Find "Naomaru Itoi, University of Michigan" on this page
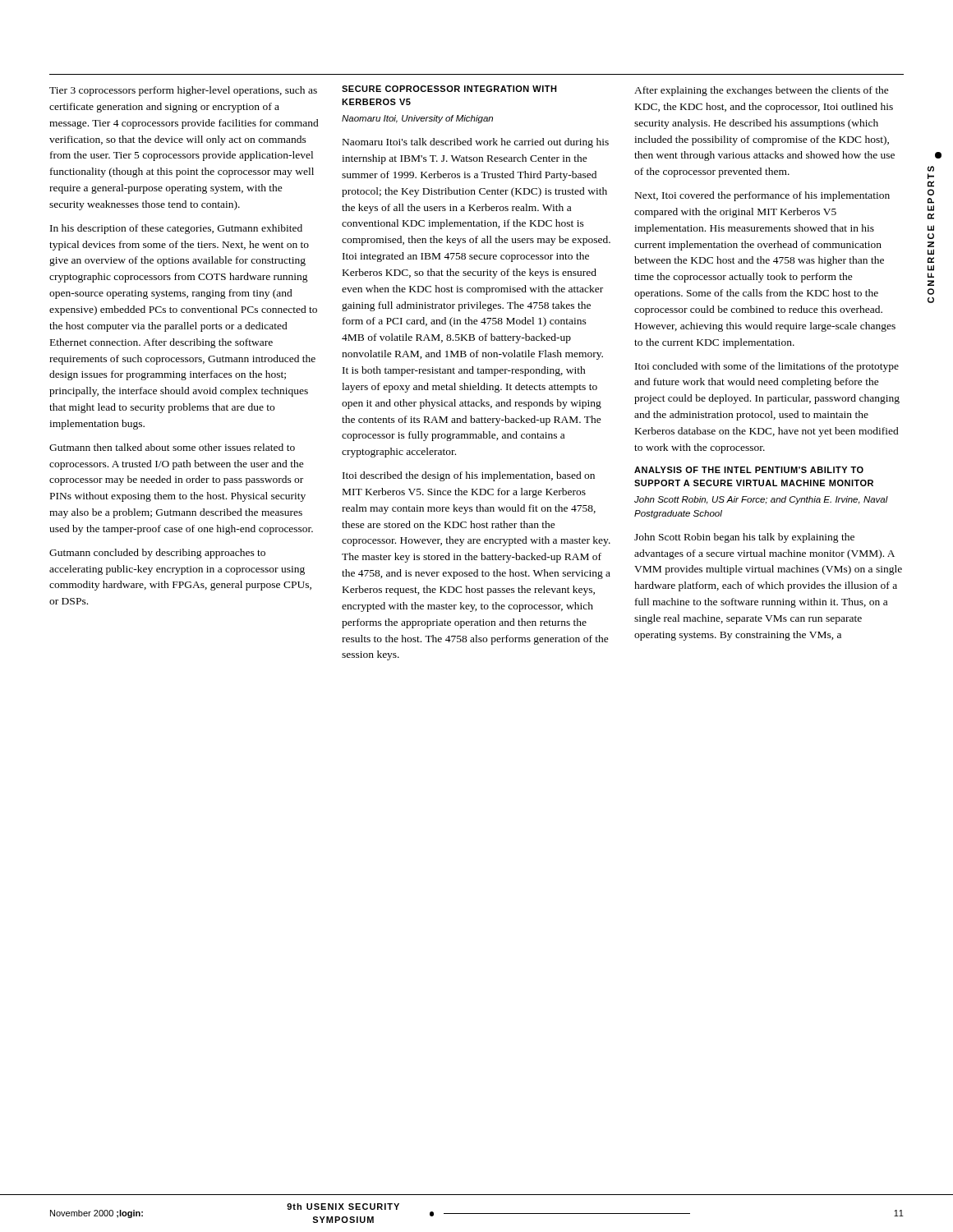Screen dimensions: 1232x953 pyautogui.click(x=476, y=119)
